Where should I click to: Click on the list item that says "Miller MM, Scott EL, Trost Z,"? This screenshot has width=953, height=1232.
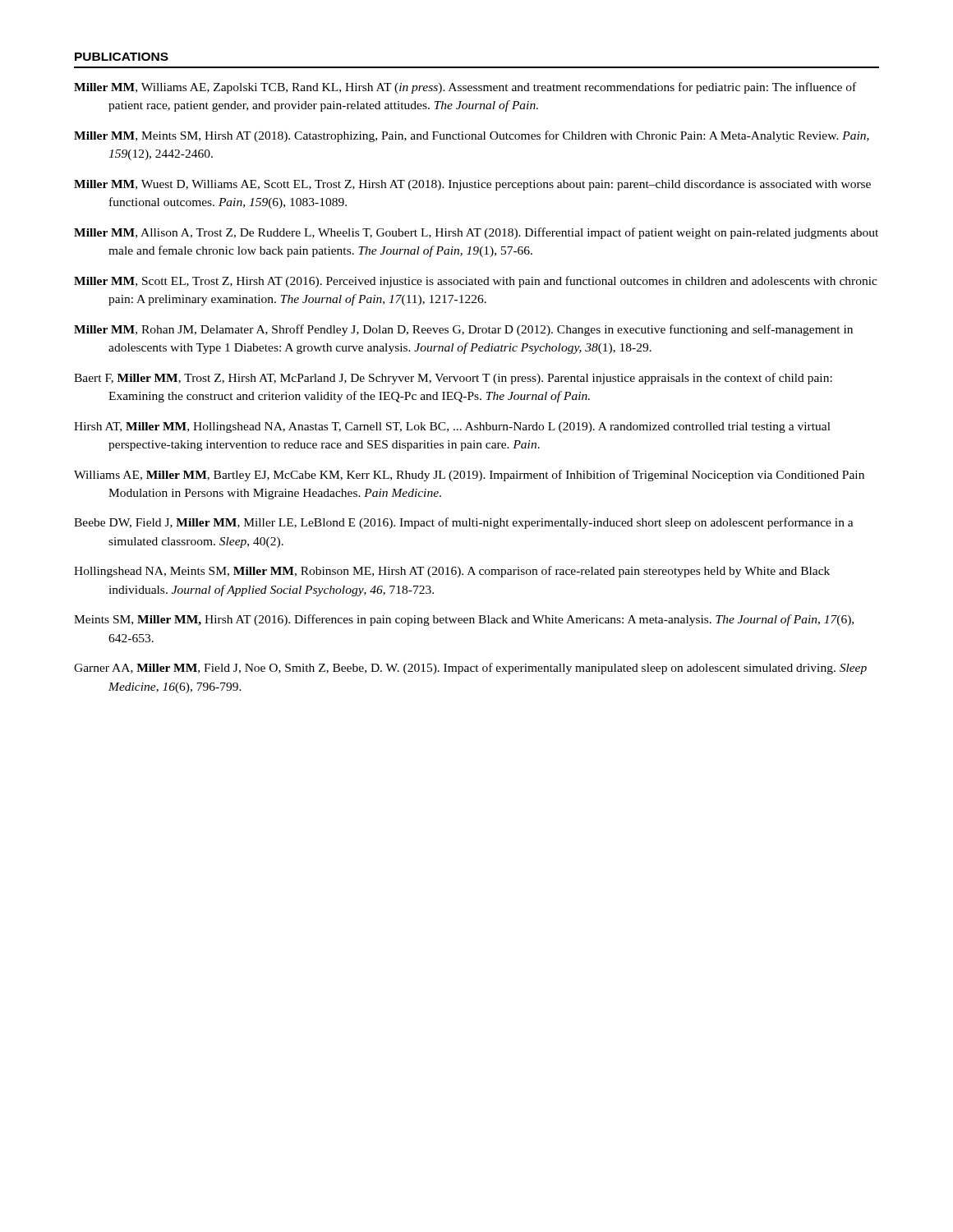pyautogui.click(x=476, y=289)
